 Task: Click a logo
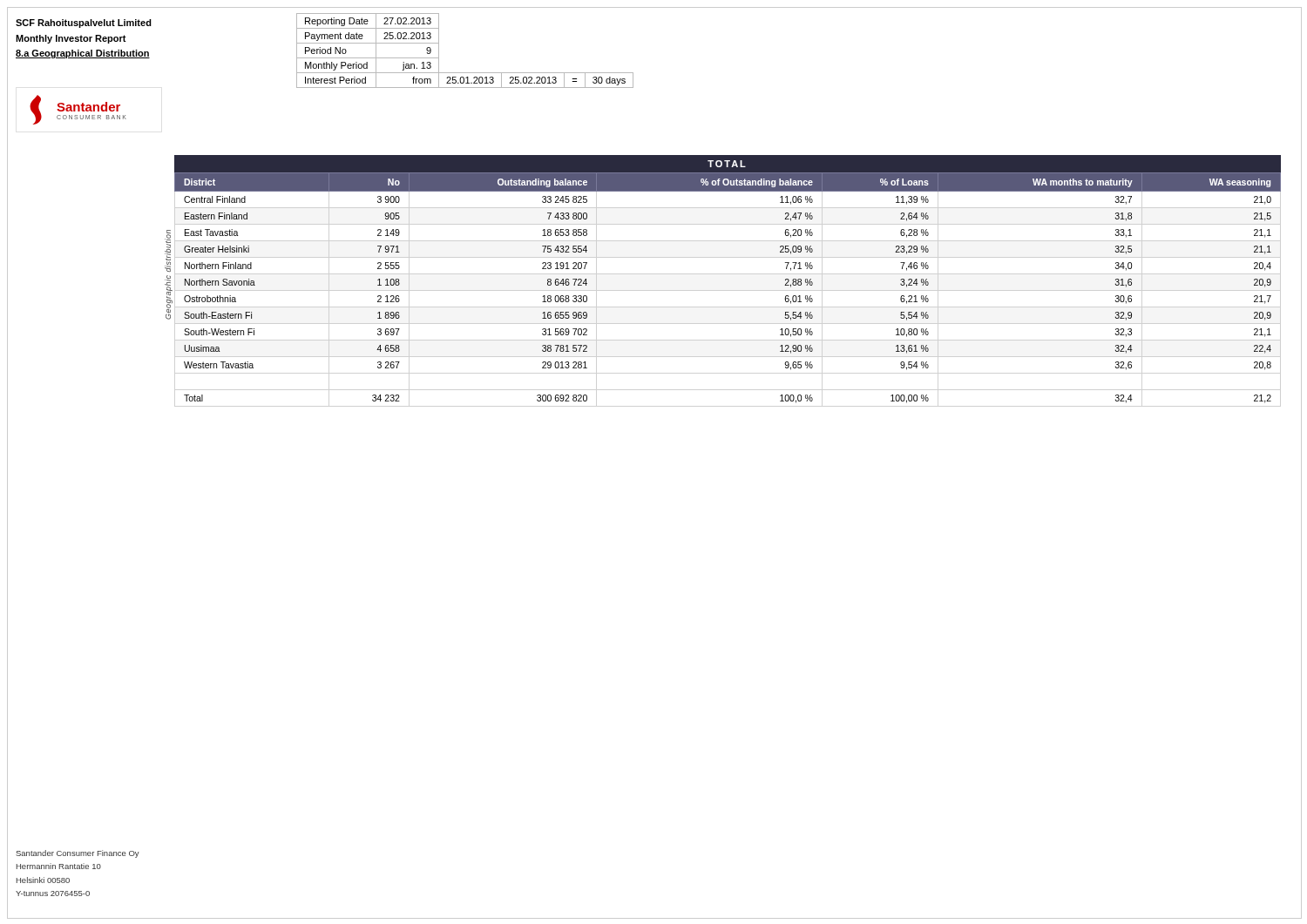point(89,110)
